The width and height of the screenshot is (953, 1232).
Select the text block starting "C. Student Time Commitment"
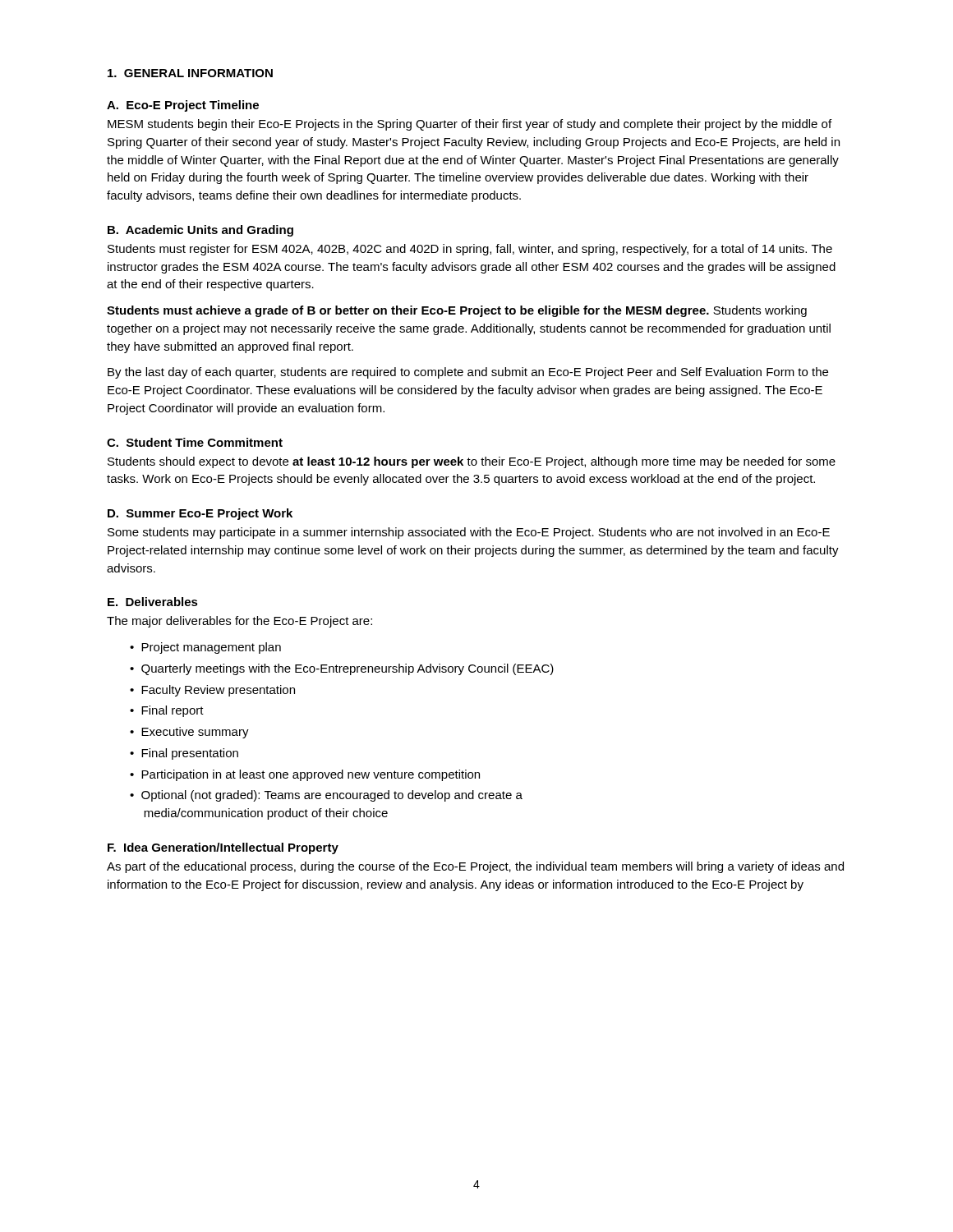click(195, 442)
